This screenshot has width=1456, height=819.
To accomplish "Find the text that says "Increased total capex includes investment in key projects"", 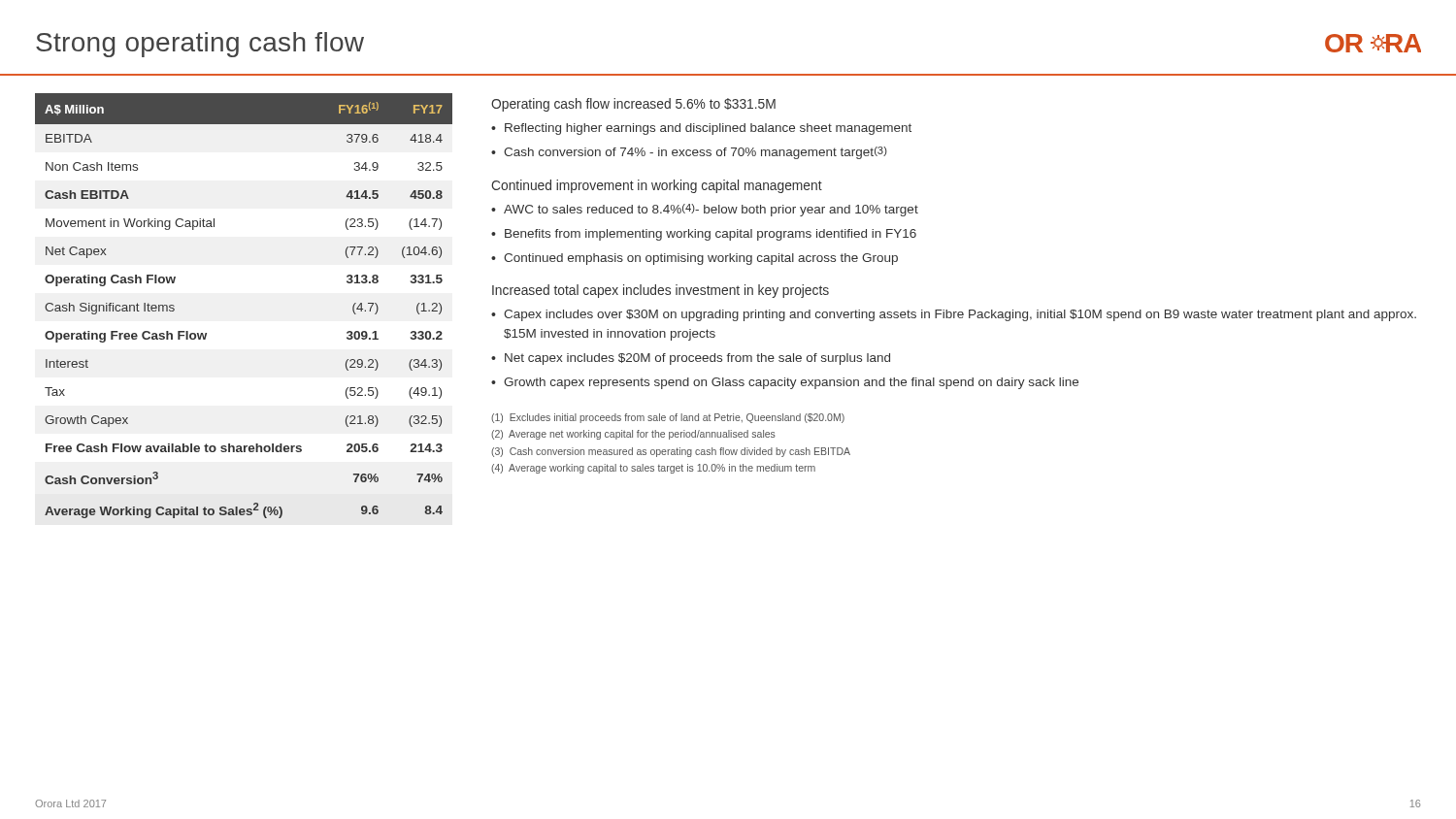I will (660, 291).
